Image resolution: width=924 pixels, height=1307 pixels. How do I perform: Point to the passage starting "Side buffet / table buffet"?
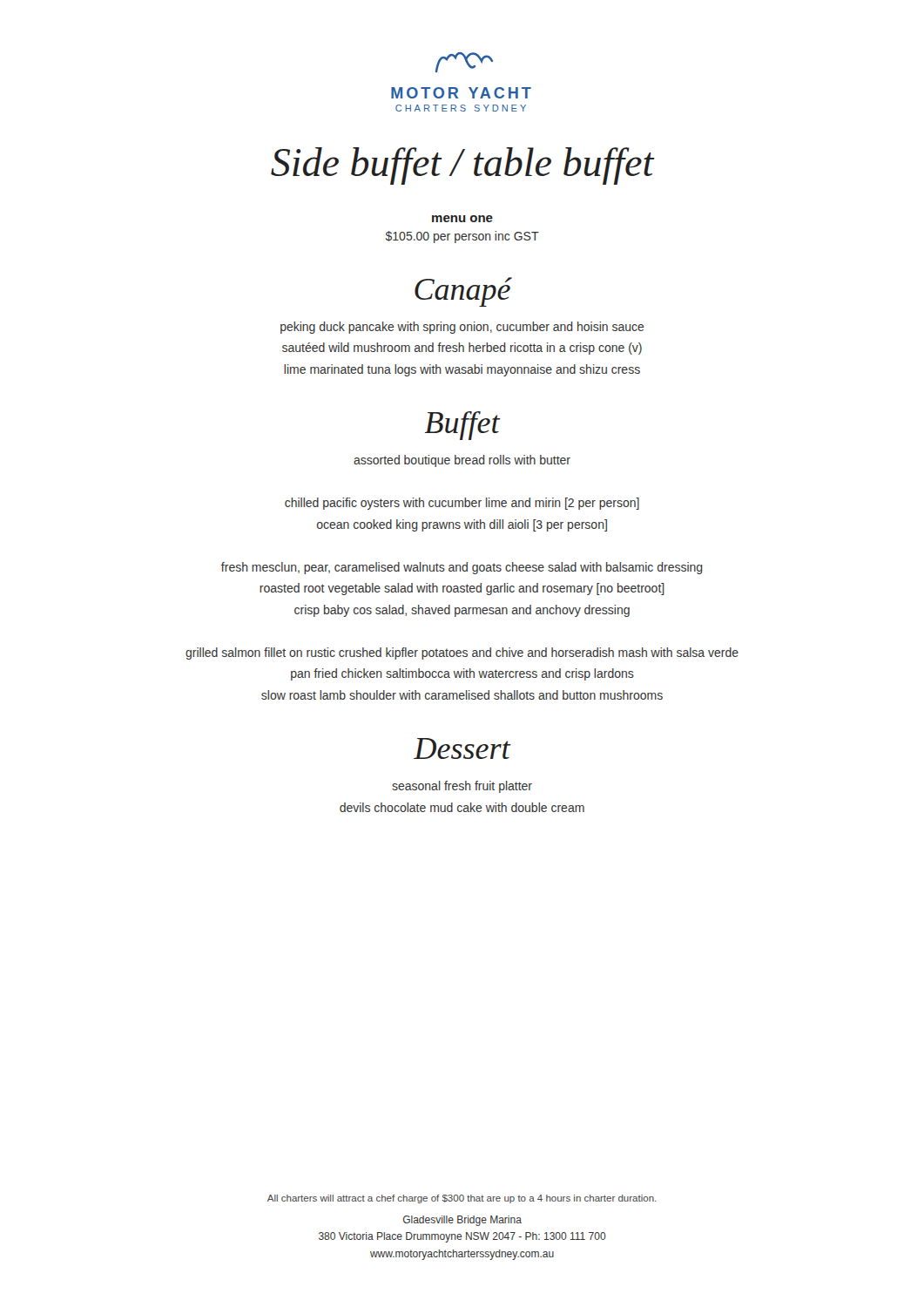click(462, 162)
